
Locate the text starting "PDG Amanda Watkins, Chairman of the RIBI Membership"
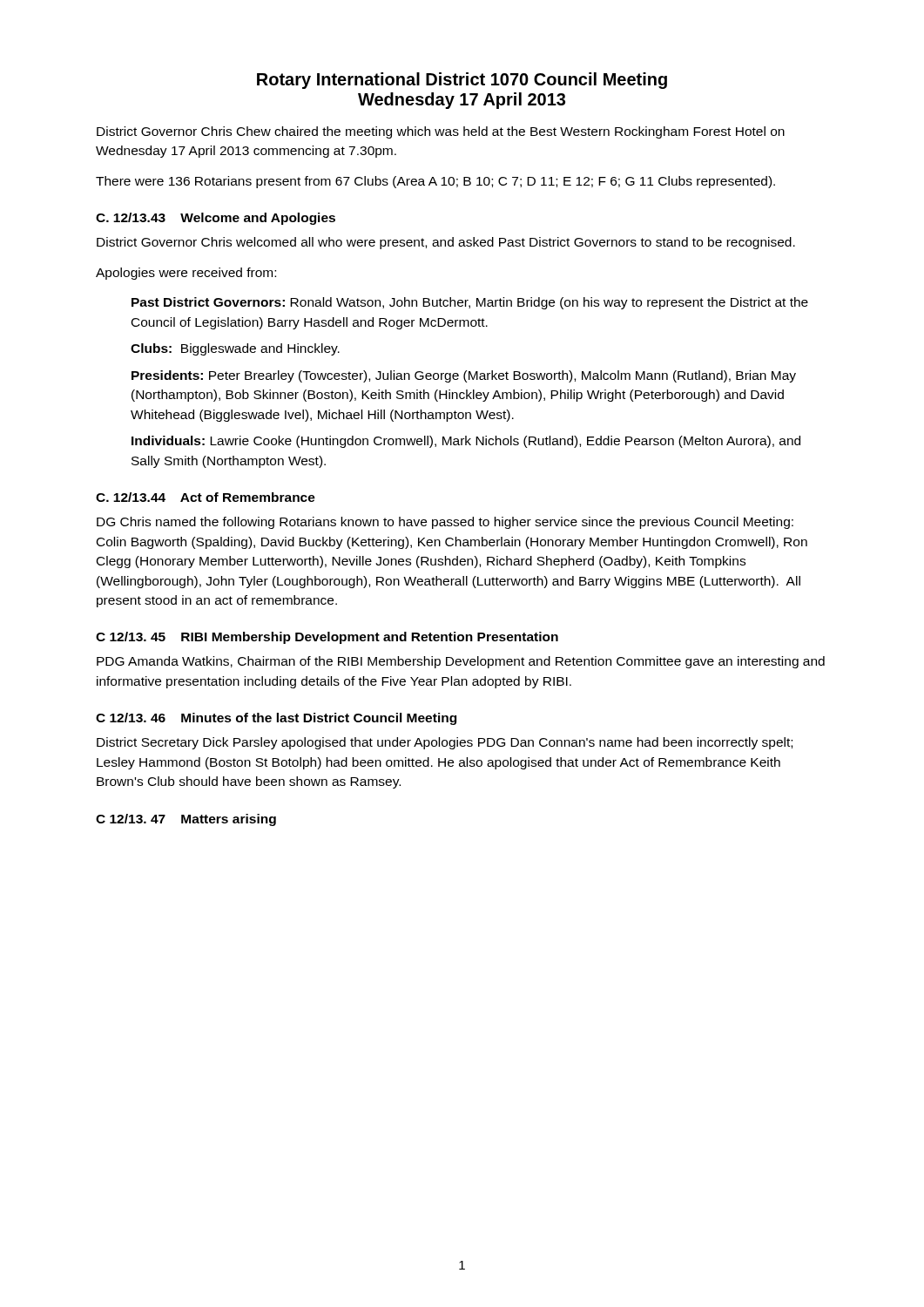(x=461, y=671)
